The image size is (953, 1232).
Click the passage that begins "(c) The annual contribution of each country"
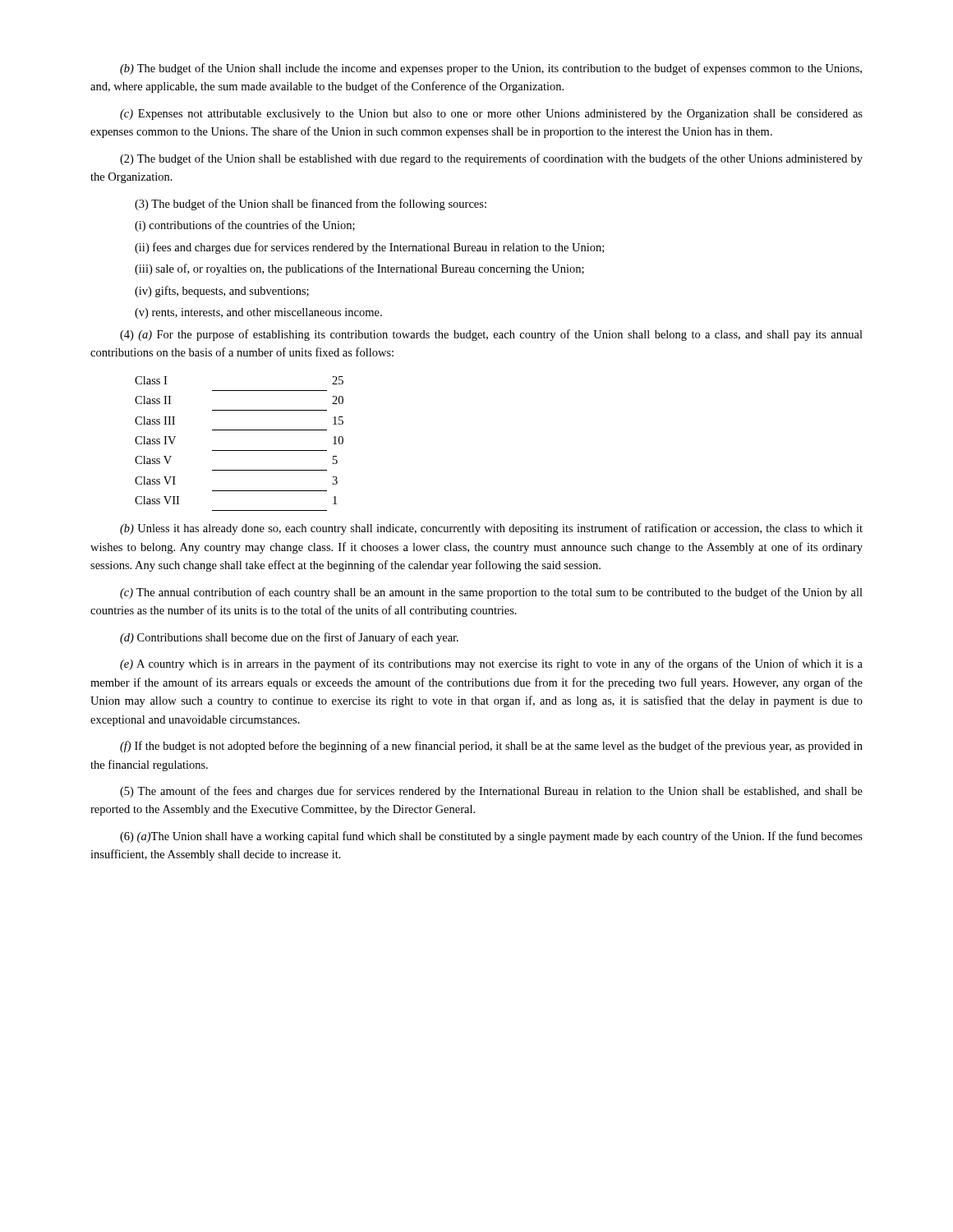point(476,601)
